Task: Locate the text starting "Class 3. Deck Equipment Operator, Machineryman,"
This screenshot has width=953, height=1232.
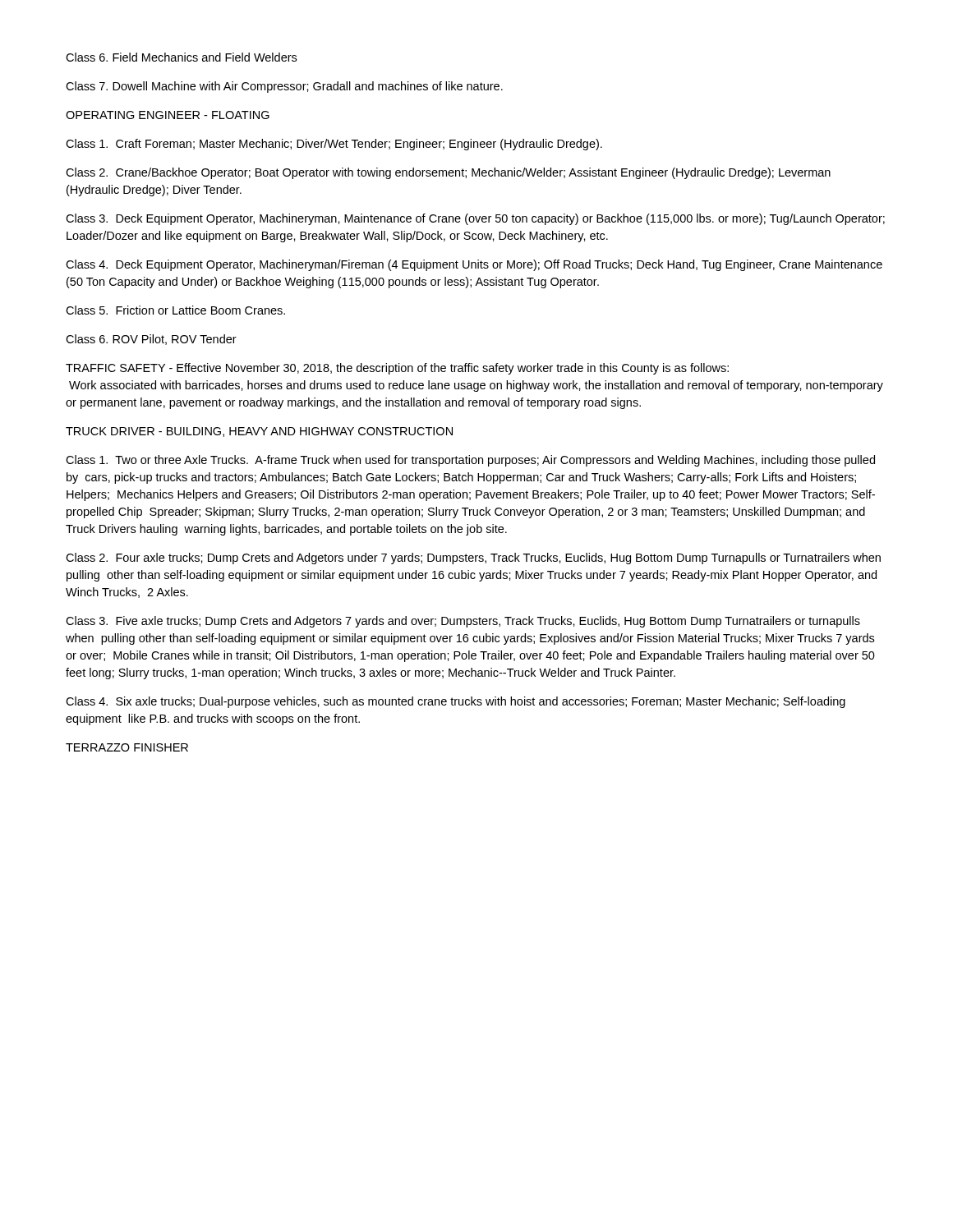Action: pyautogui.click(x=476, y=227)
